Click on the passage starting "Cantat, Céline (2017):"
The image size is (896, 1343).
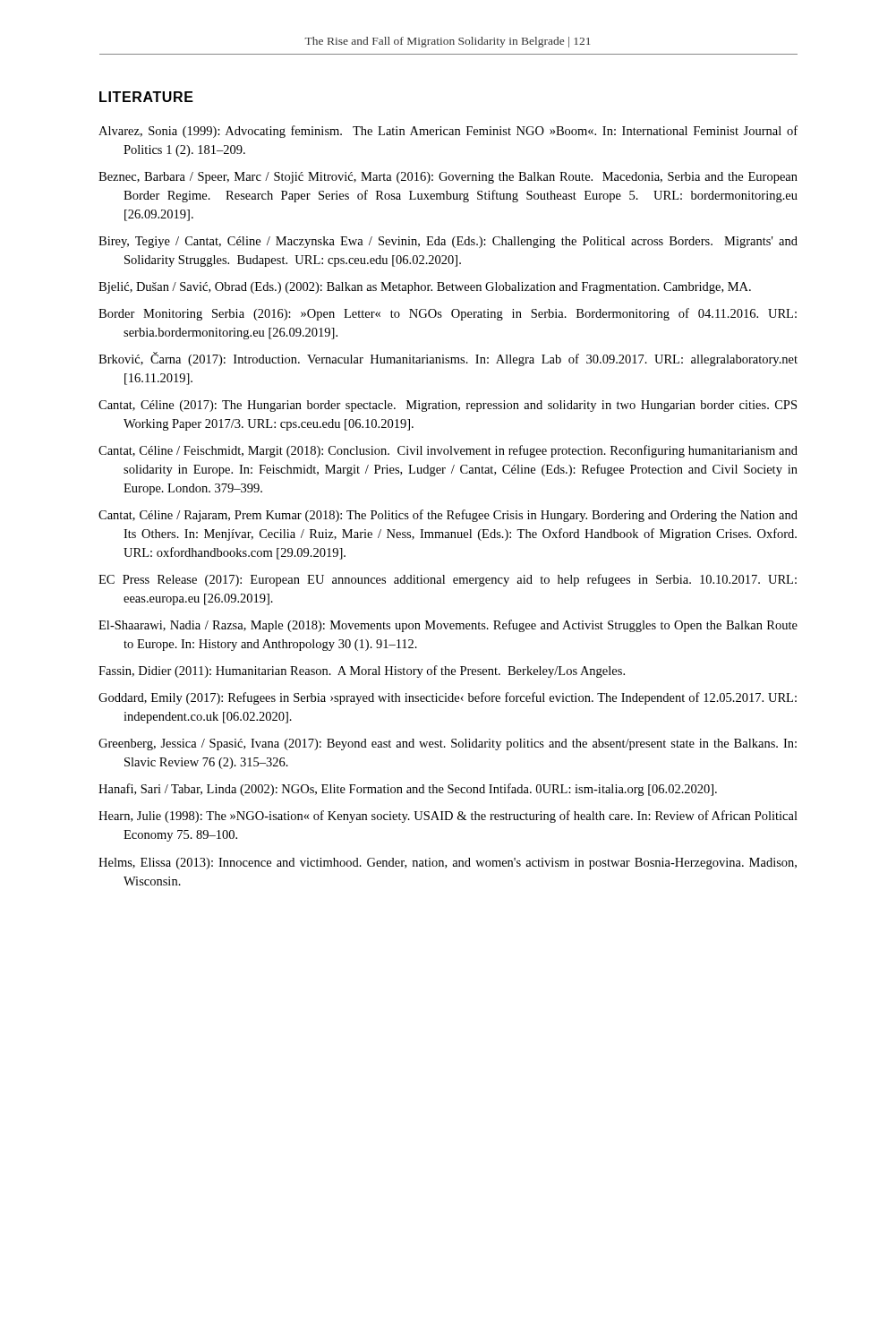coord(448,414)
